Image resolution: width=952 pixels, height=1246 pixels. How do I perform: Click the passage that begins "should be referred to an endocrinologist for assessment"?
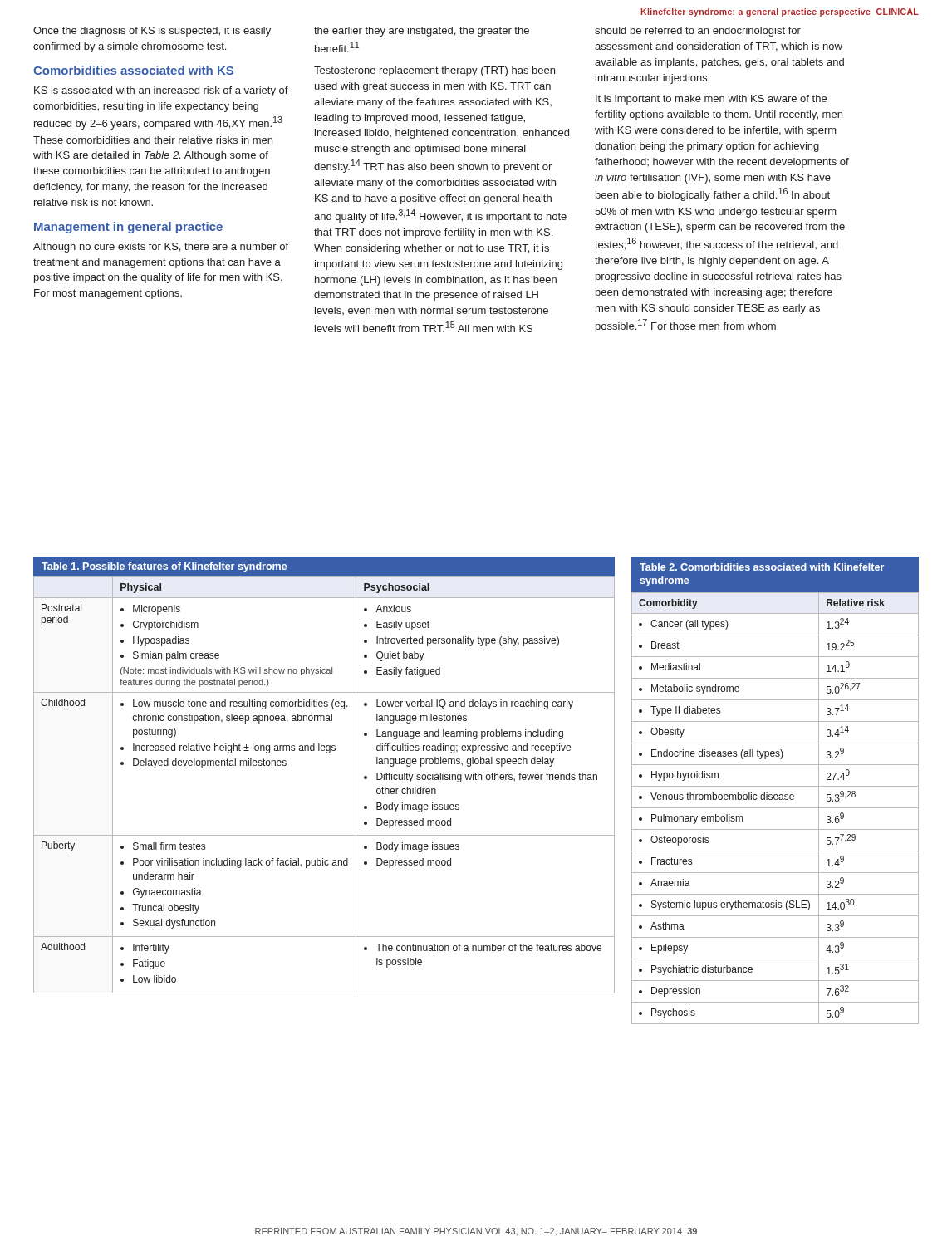tap(724, 179)
